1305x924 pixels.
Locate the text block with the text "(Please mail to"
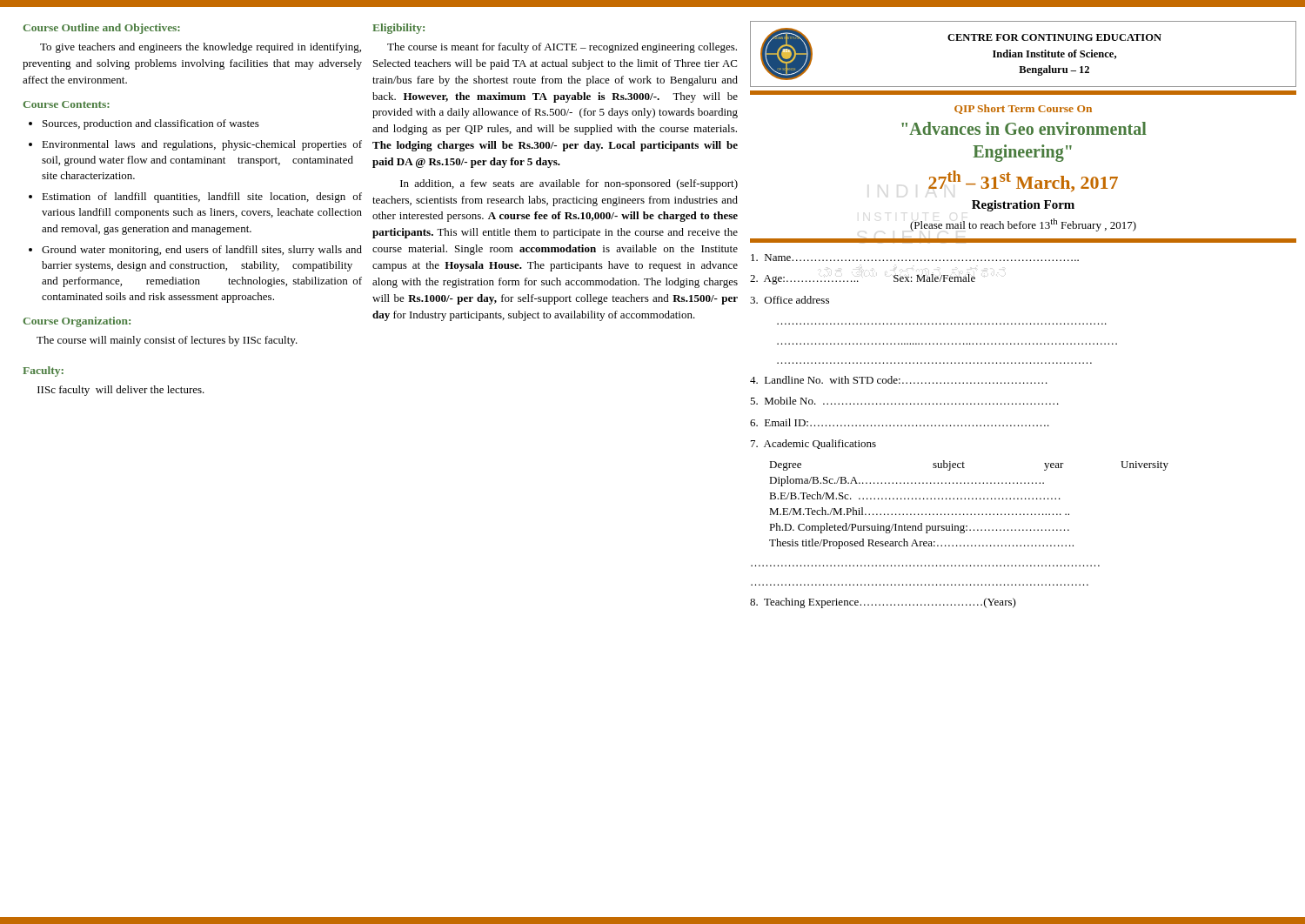tap(1023, 224)
